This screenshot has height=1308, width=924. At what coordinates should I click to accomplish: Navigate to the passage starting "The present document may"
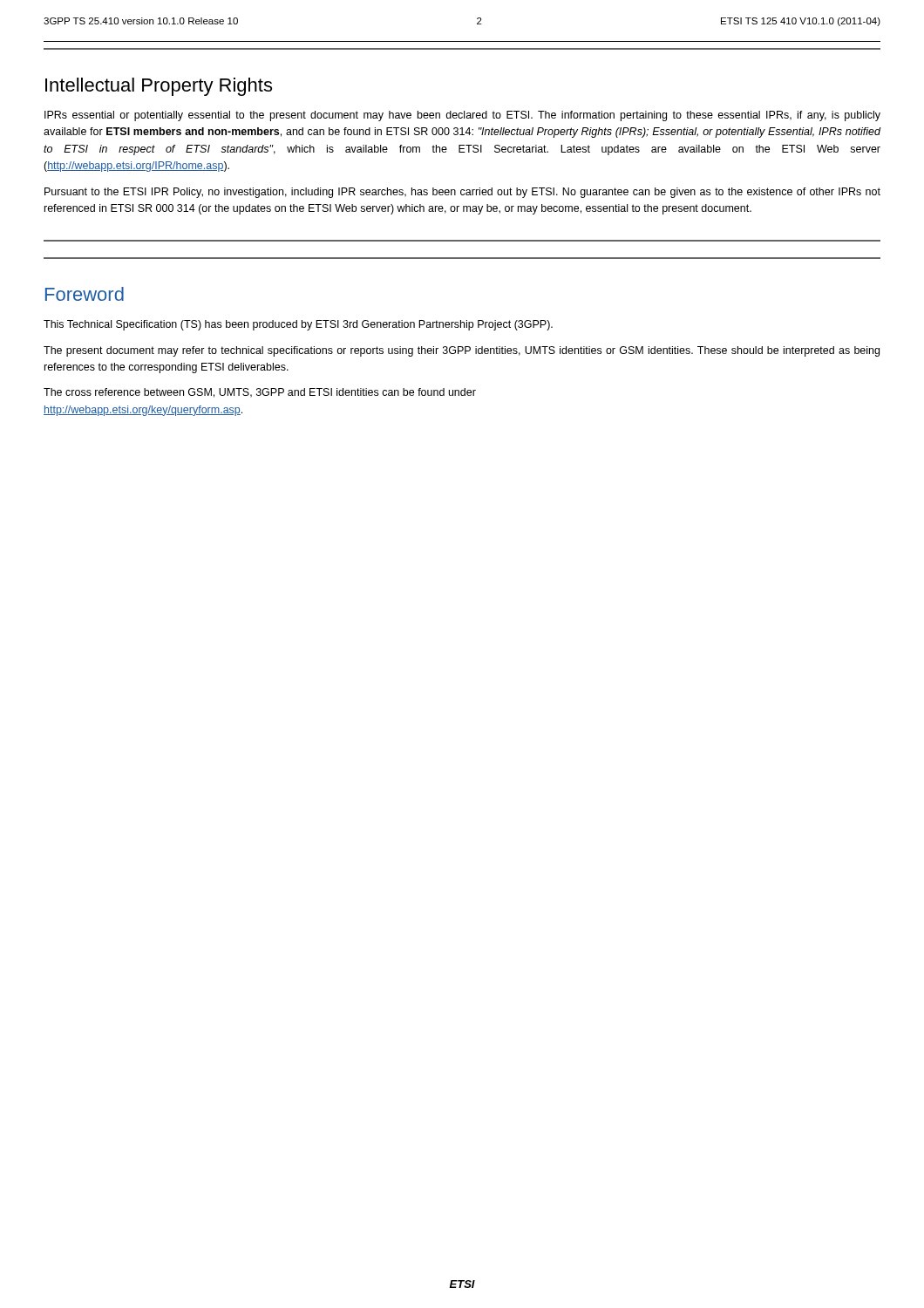[462, 359]
